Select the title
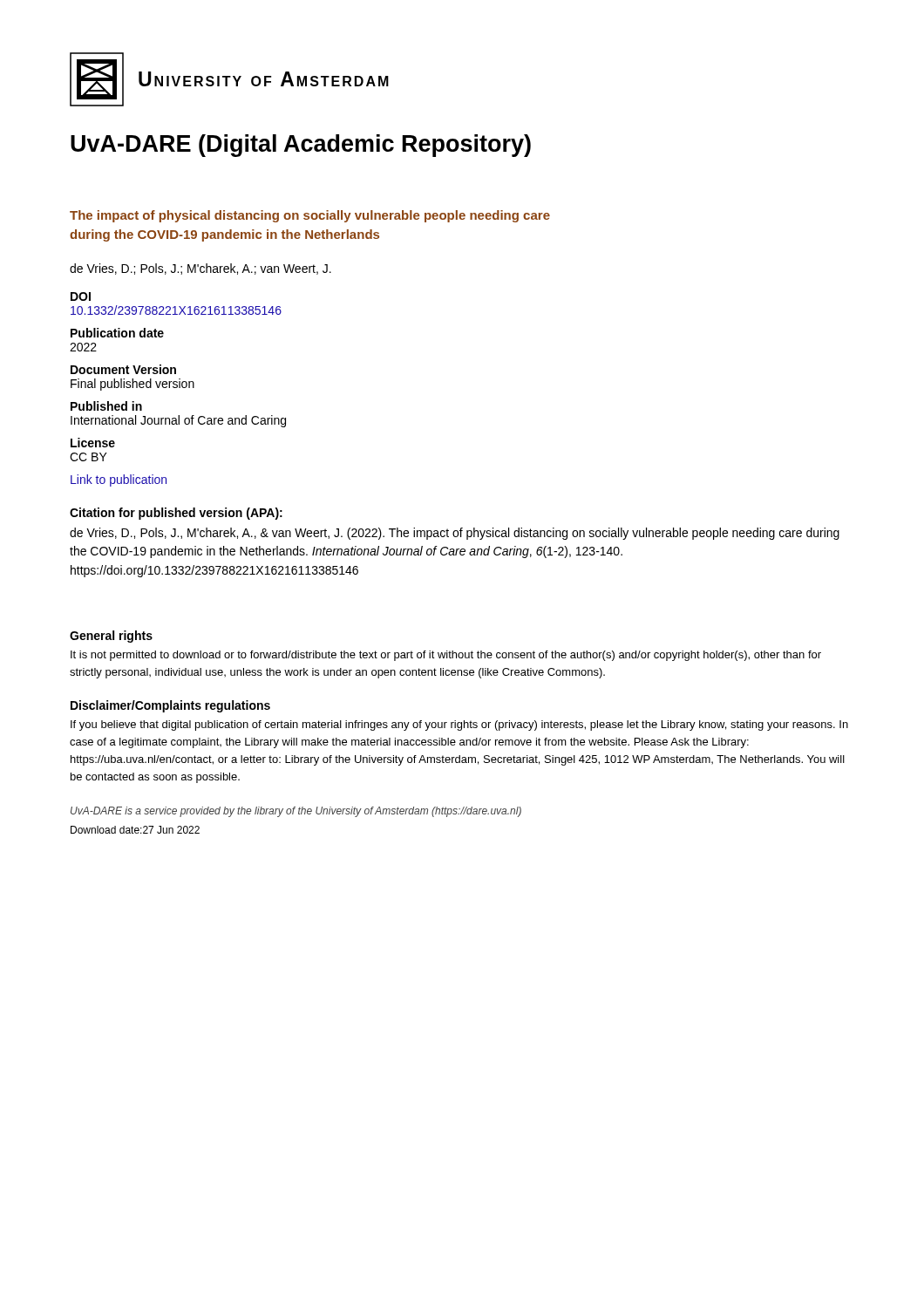The width and height of the screenshot is (924, 1308). point(301,144)
